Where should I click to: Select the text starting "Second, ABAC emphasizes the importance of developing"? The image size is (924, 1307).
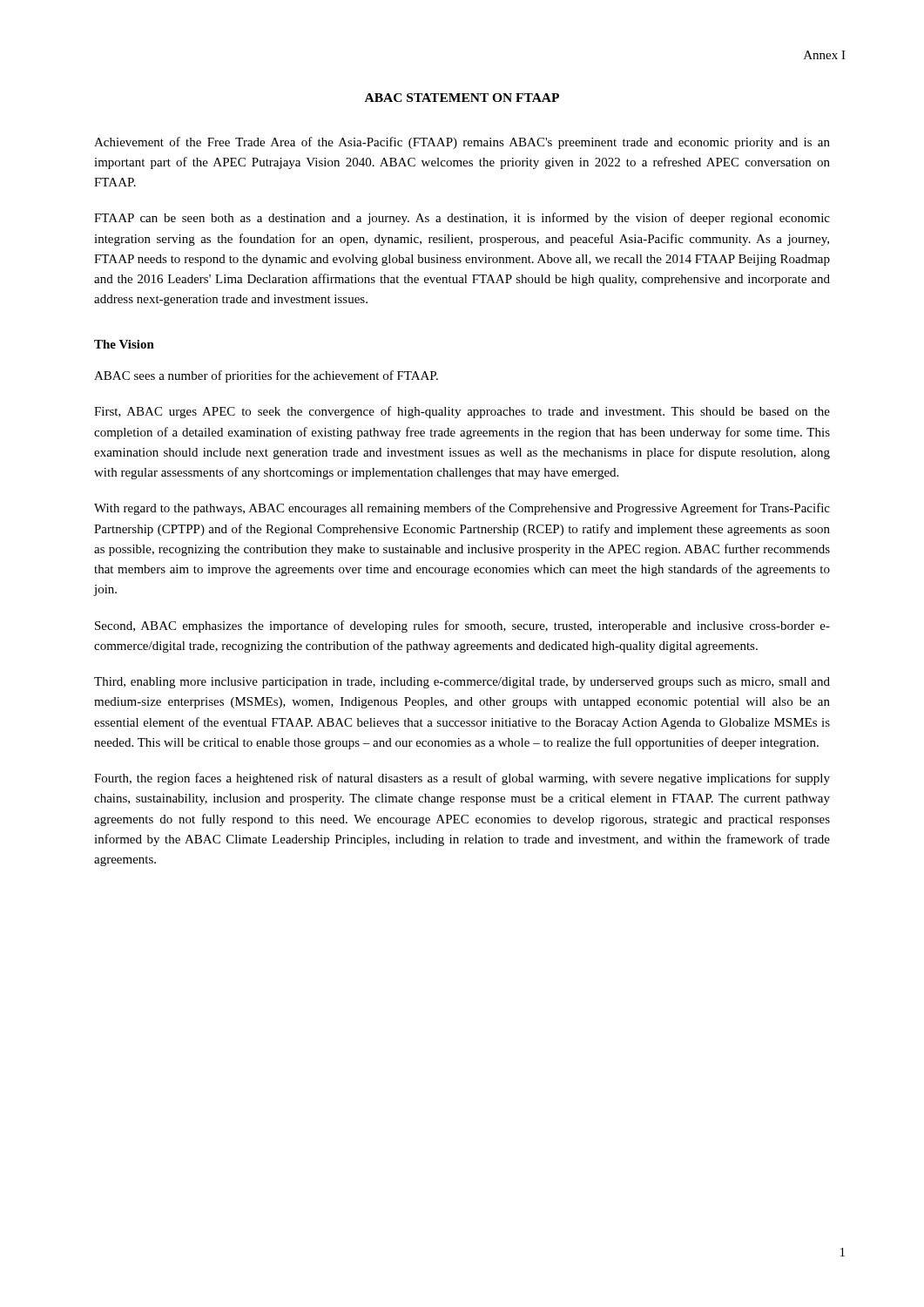(x=462, y=635)
